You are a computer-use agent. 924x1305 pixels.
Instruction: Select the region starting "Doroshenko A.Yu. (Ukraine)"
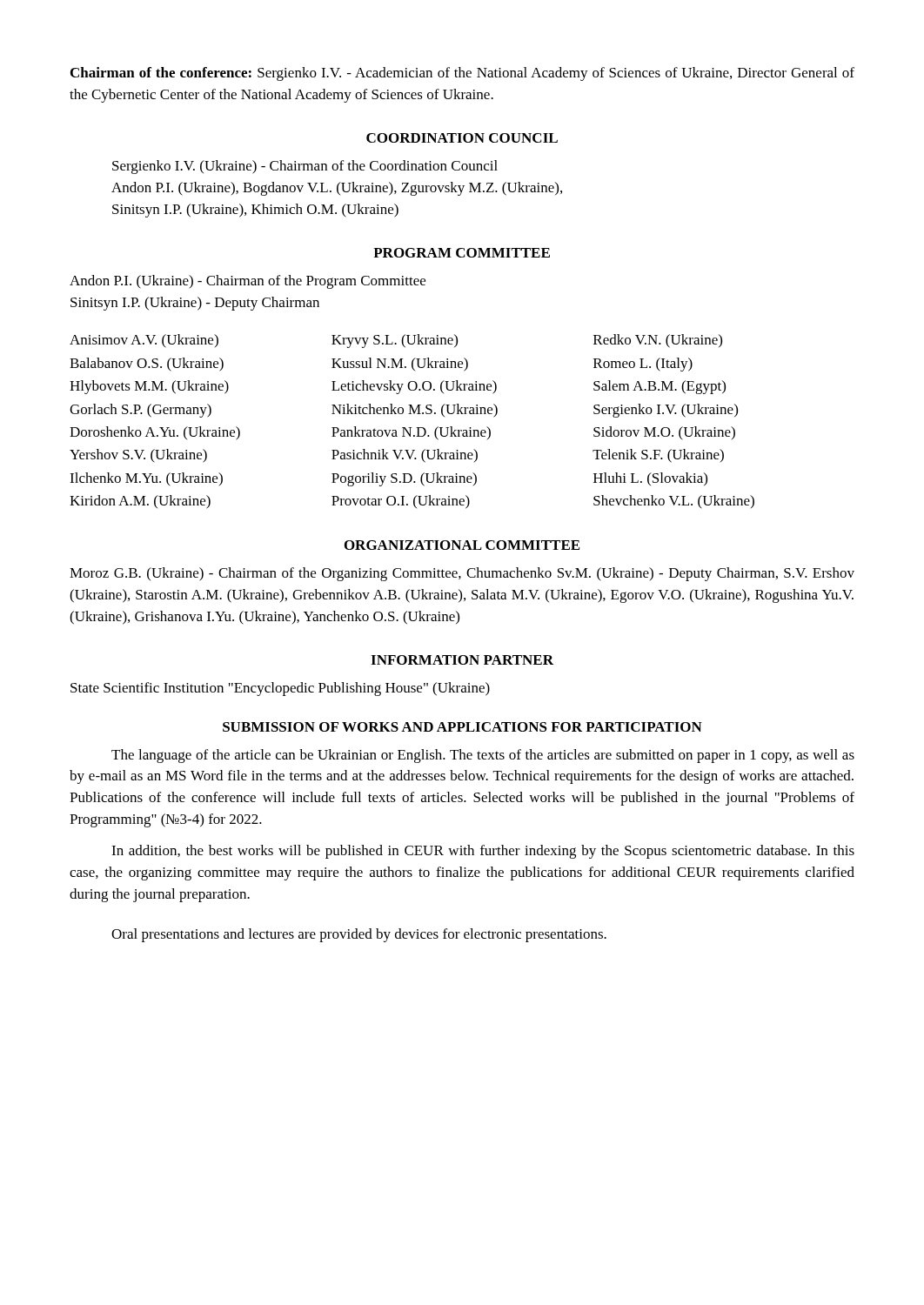click(x=155, y=432)
